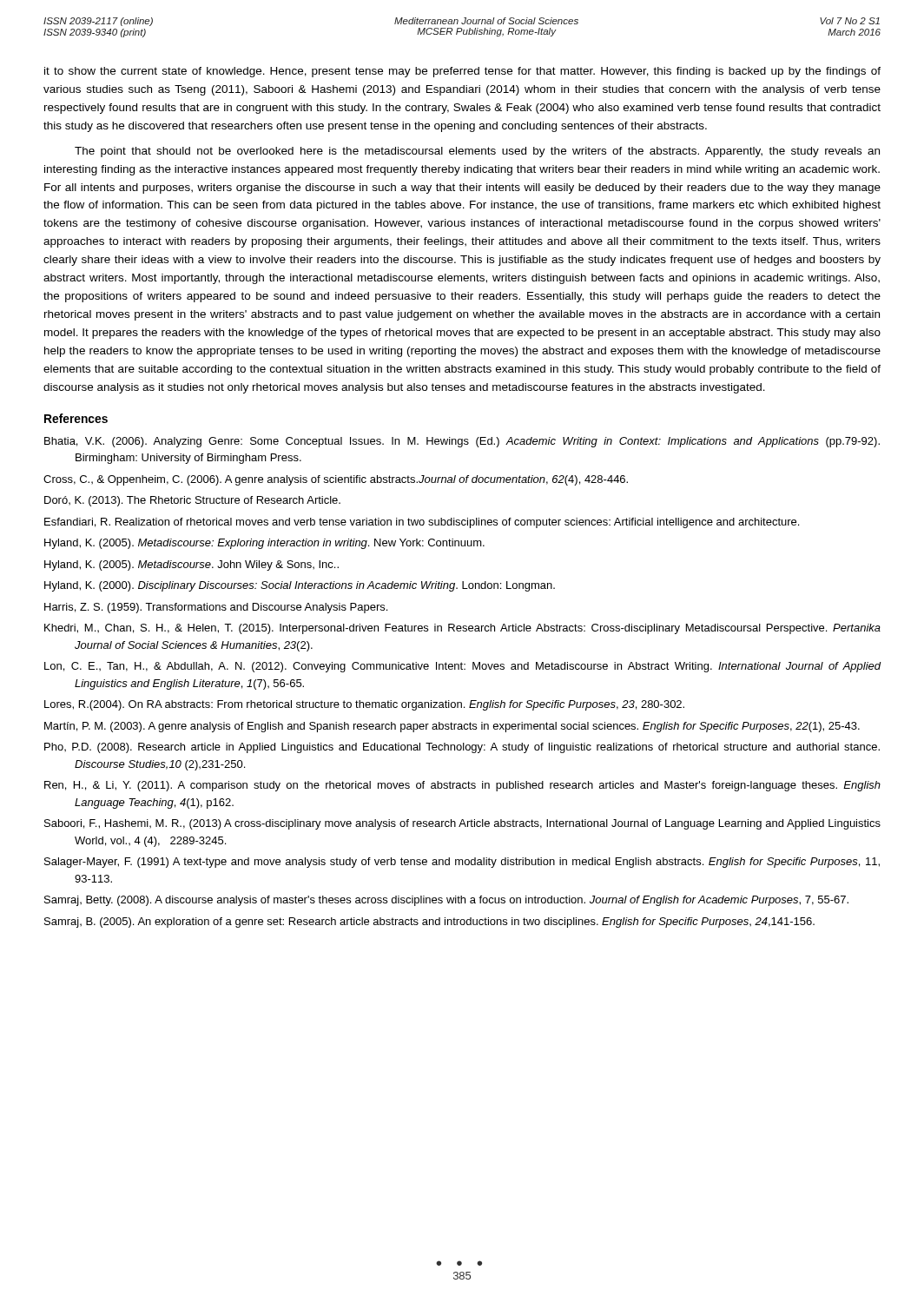
Task: Navigate to the region starting "it to show the current state"
Action: click(x=462, y=99)
